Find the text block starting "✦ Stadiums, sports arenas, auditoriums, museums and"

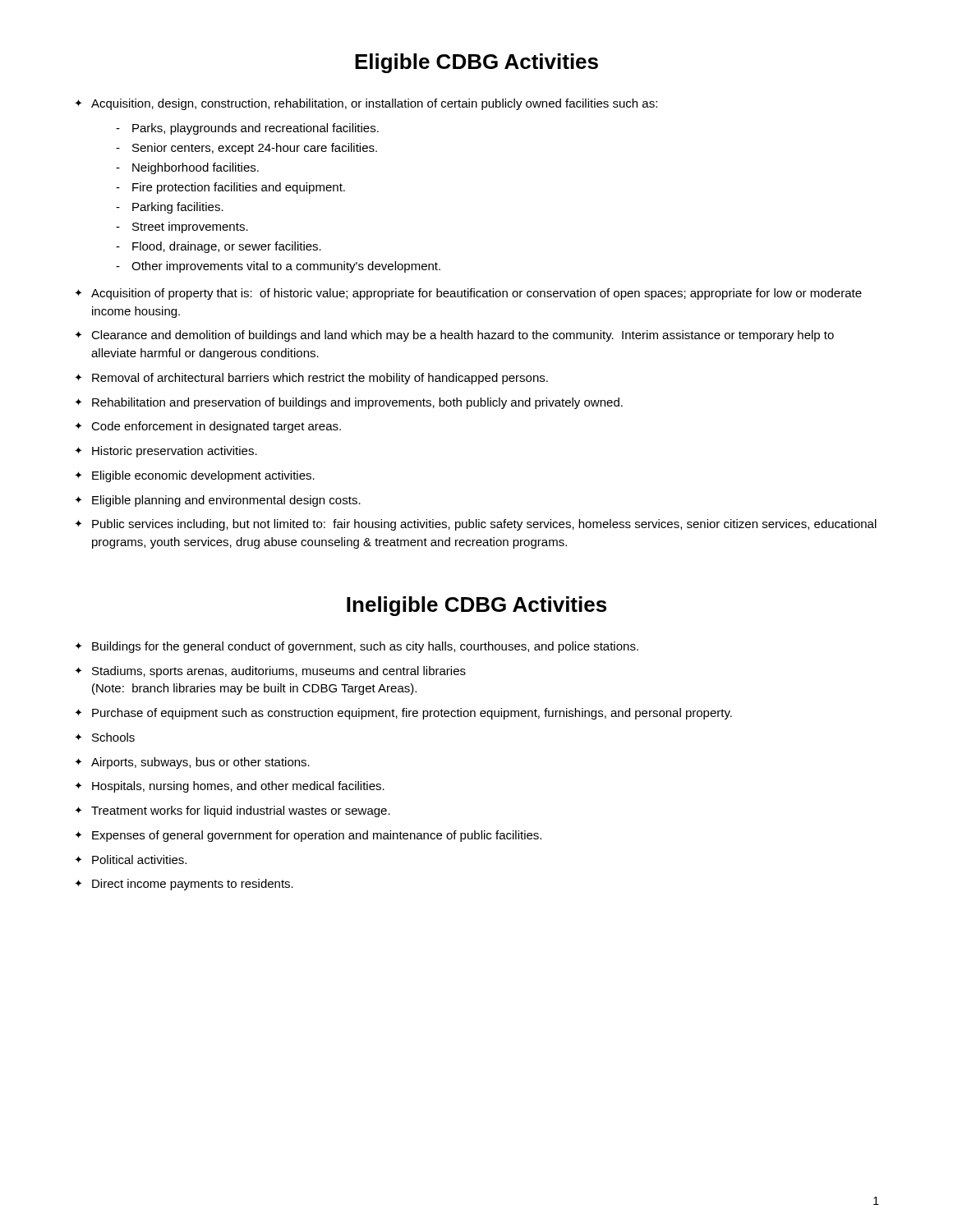point(270,672)
